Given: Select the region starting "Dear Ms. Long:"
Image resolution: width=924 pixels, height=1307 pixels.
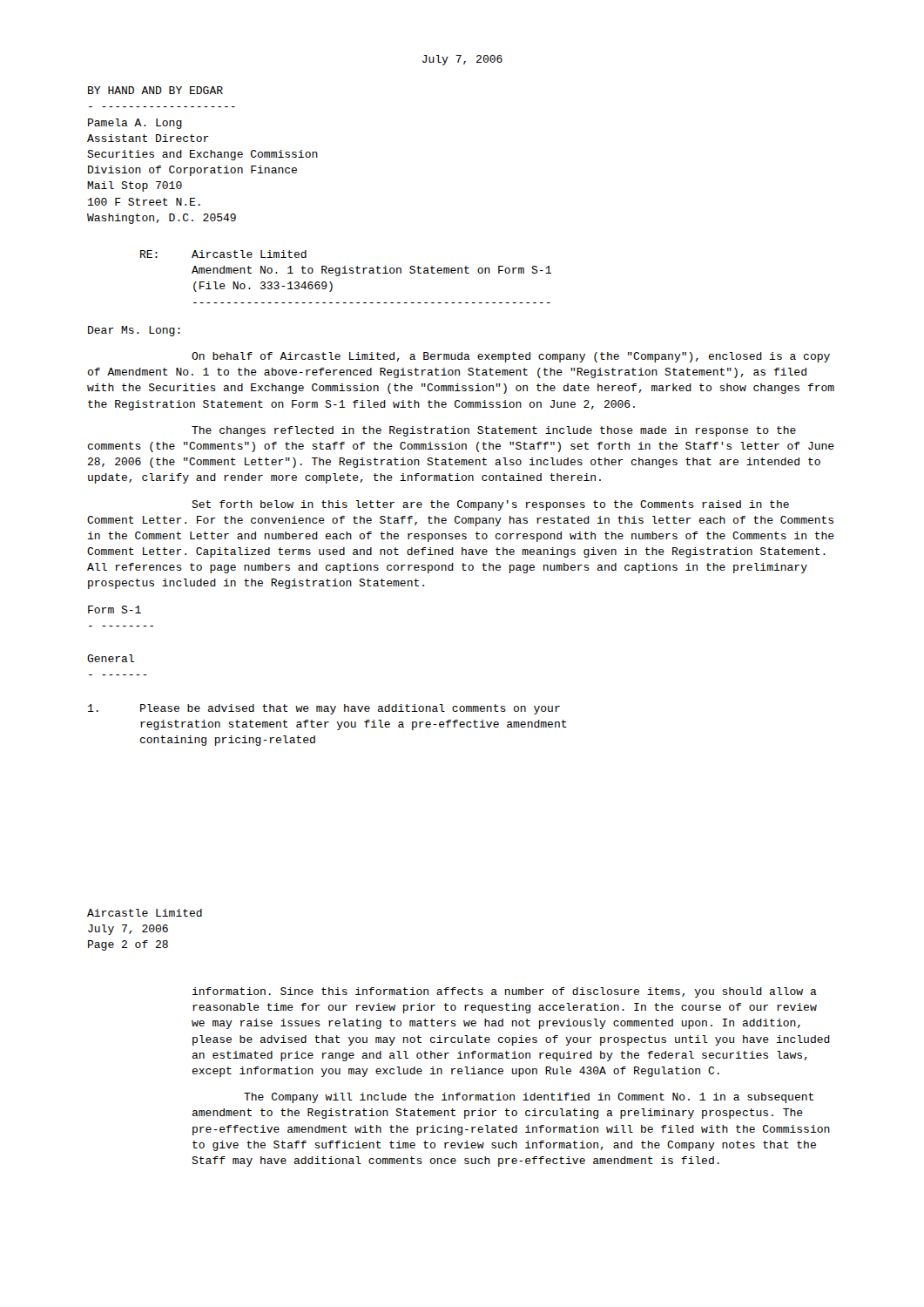Looking at the screenshot, I should click(x=135, y=331).
